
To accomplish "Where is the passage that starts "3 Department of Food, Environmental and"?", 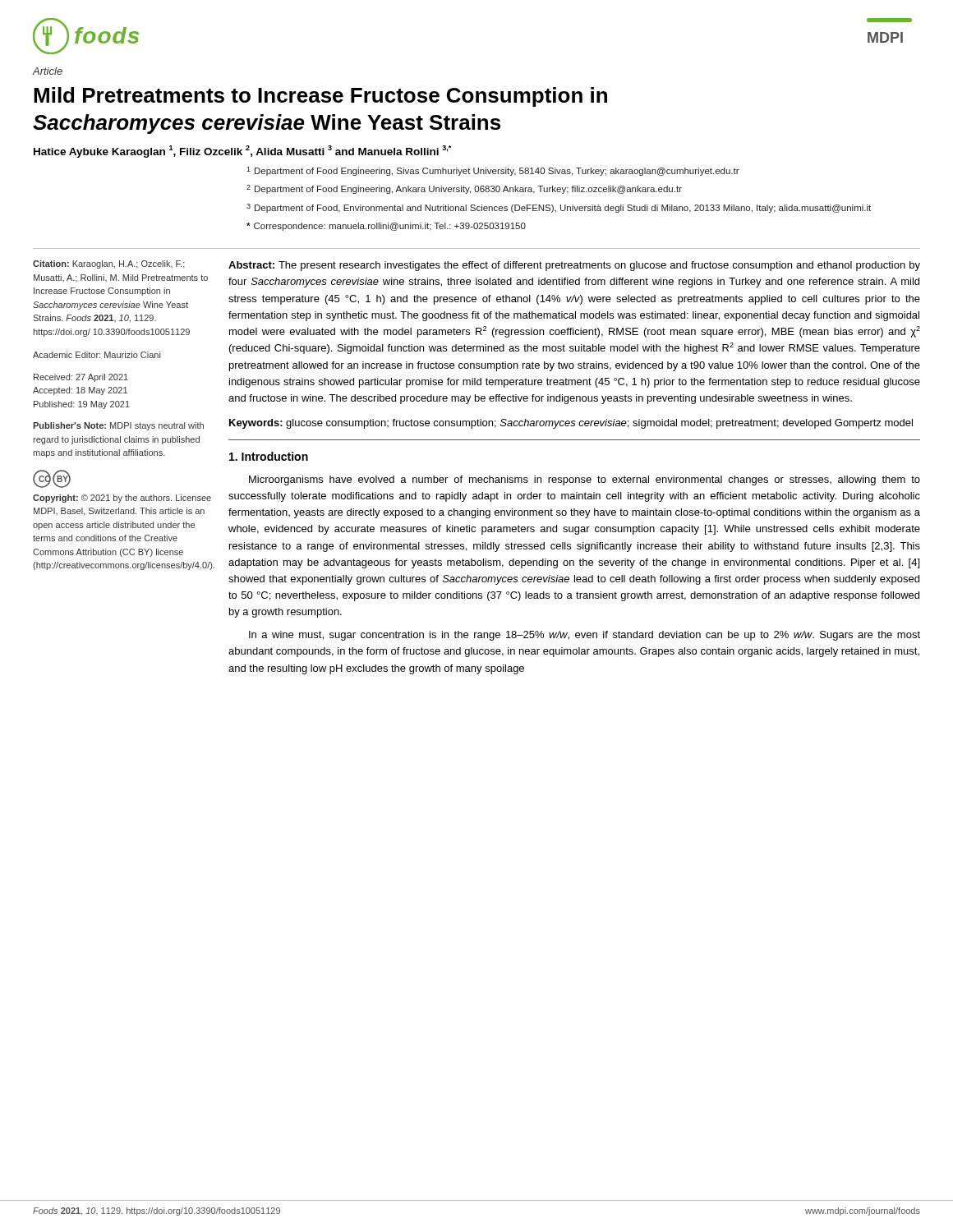I will click(559, 209).
